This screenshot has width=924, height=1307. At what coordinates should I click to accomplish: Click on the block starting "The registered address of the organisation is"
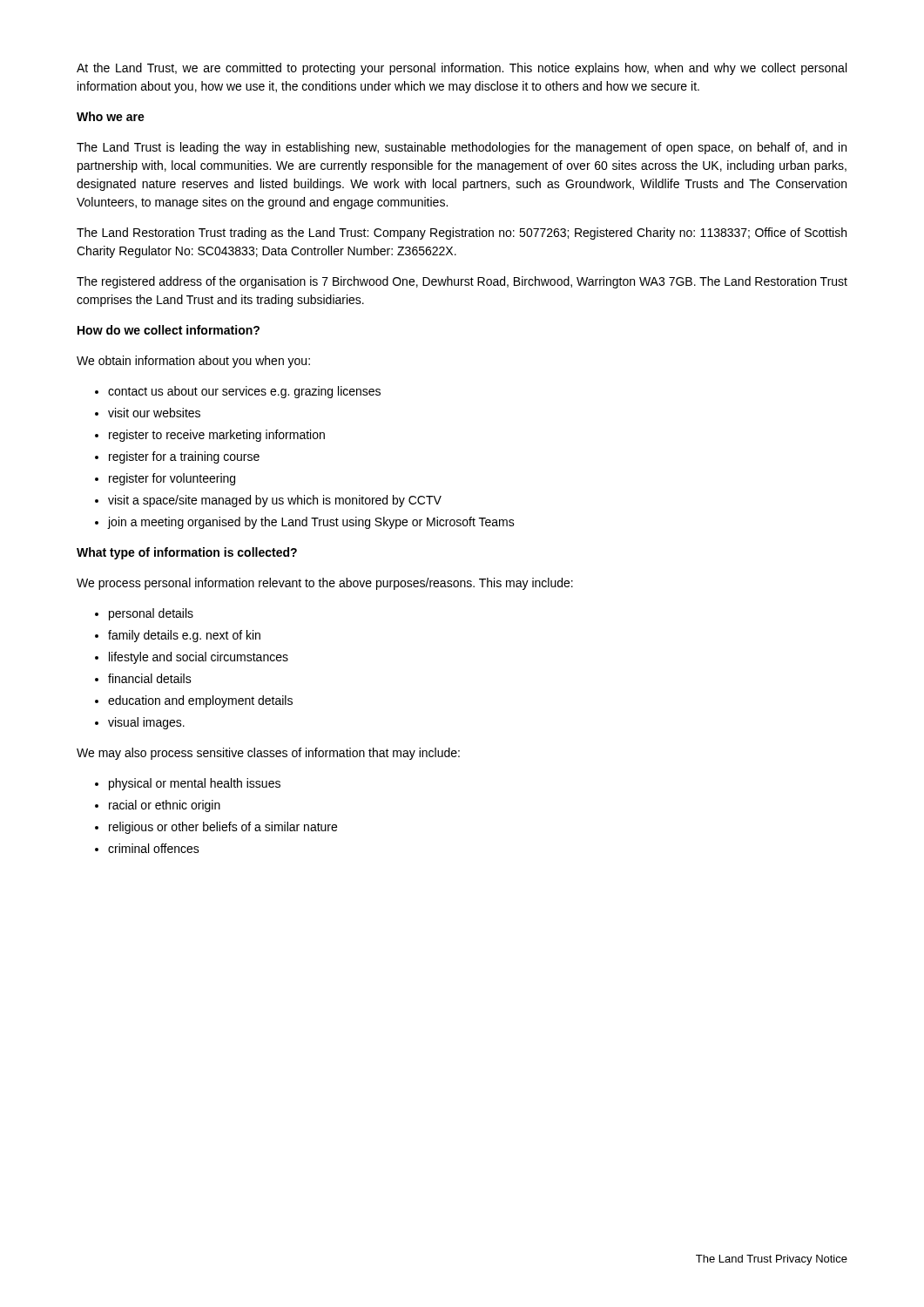(x=462, y=291)
